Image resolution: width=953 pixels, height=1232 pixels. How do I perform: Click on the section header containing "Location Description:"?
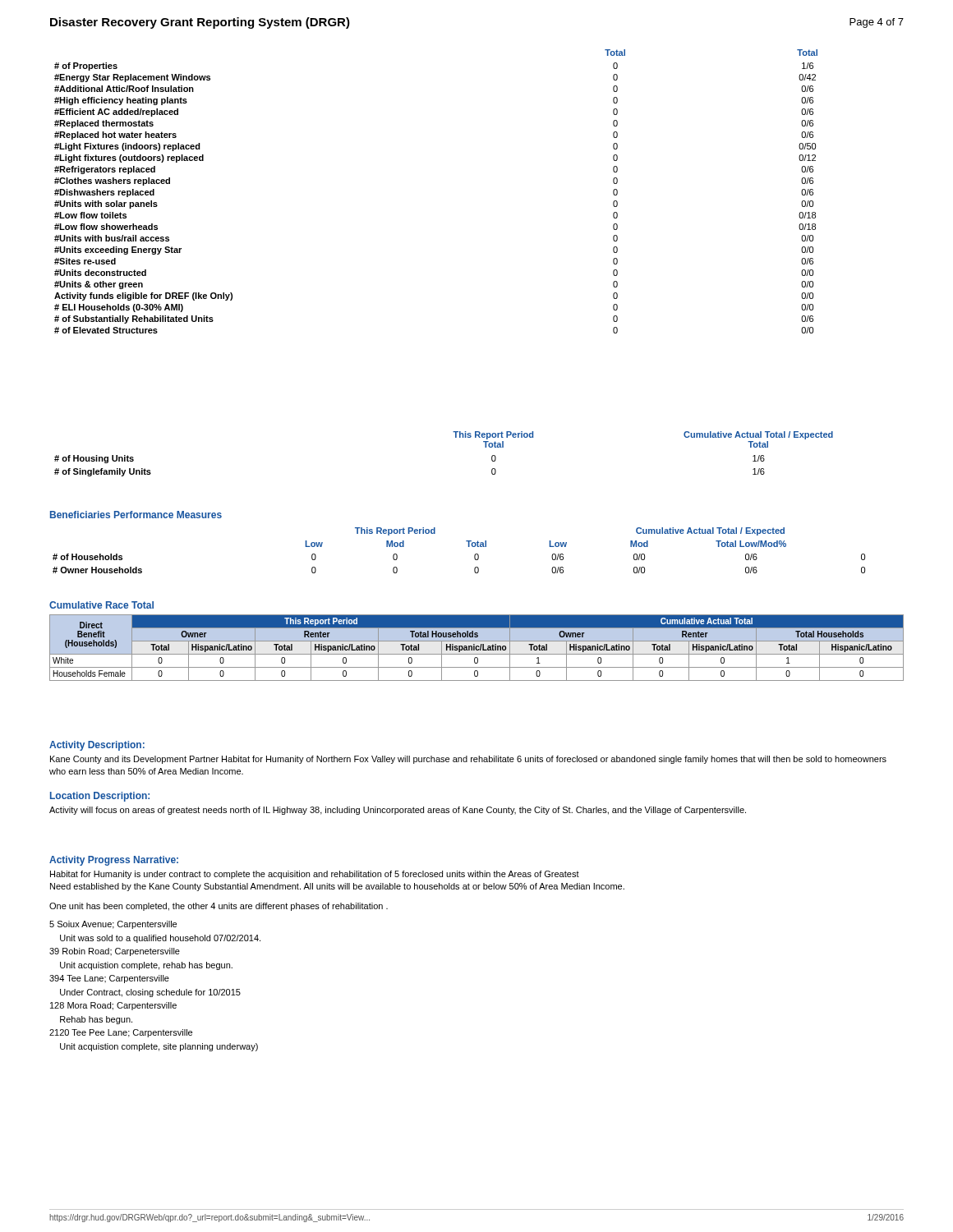pos(100,796)
